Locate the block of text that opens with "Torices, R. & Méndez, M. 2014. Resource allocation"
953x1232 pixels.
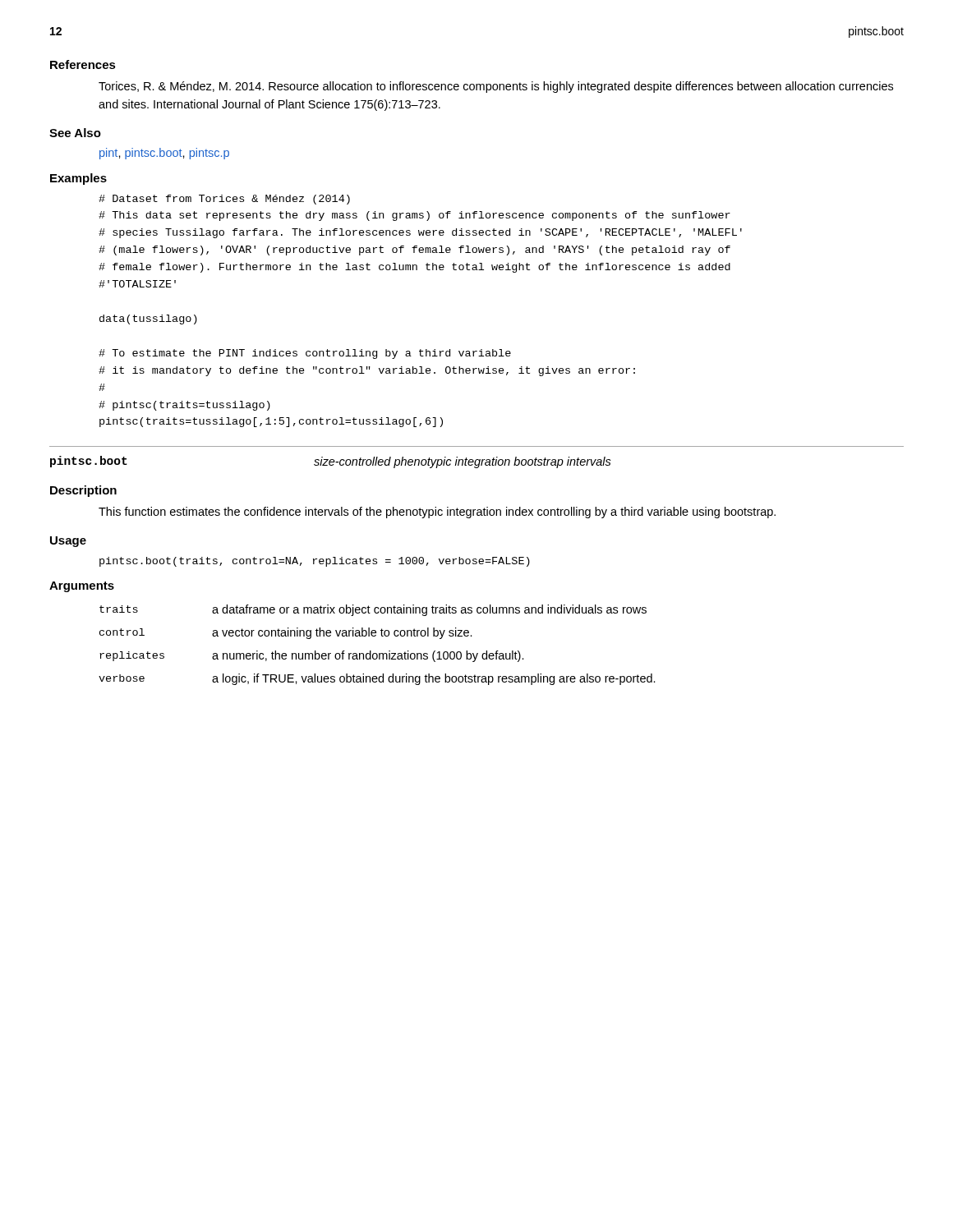(496, 95)
